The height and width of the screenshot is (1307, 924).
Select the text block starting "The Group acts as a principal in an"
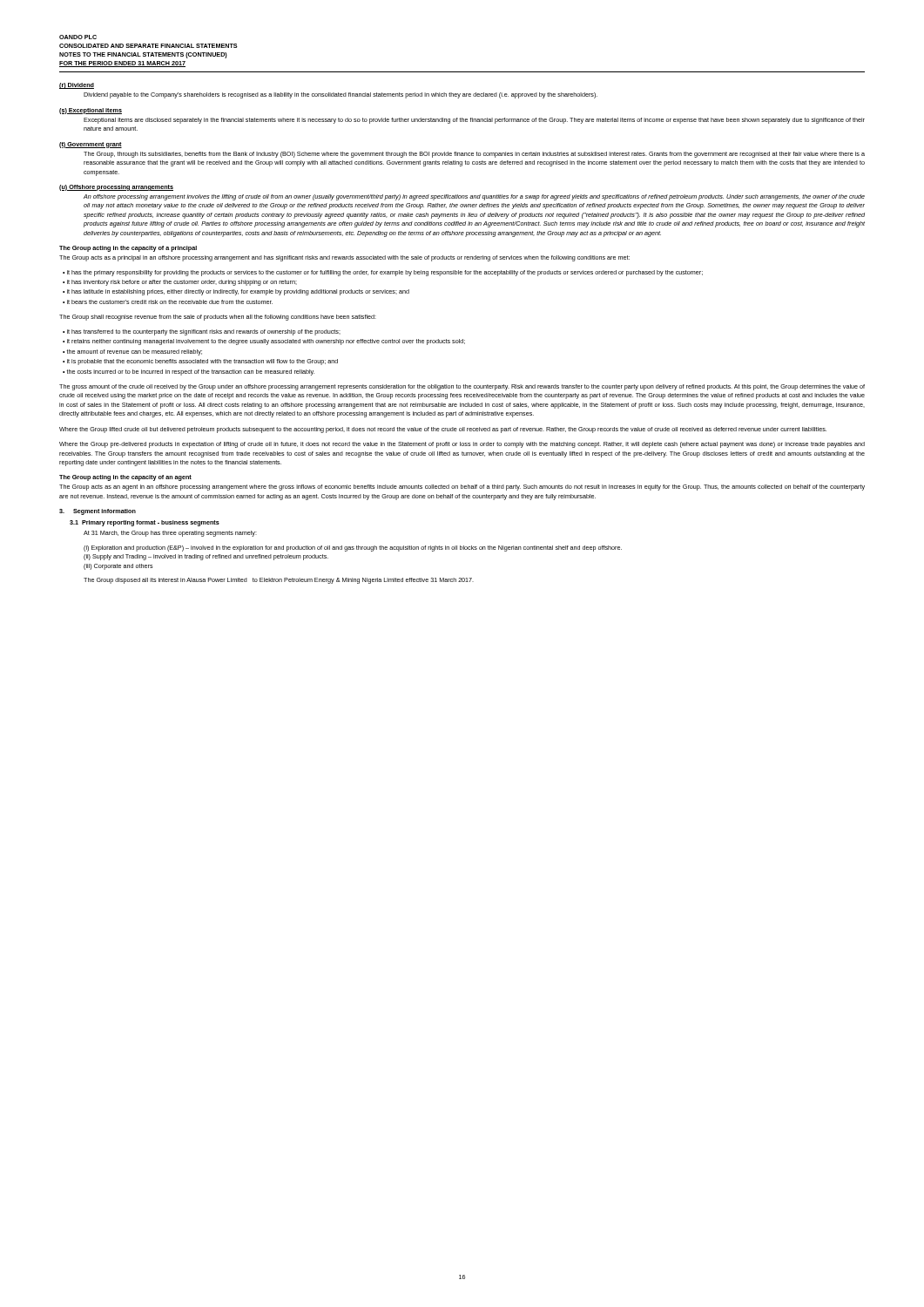click(345, 258)
